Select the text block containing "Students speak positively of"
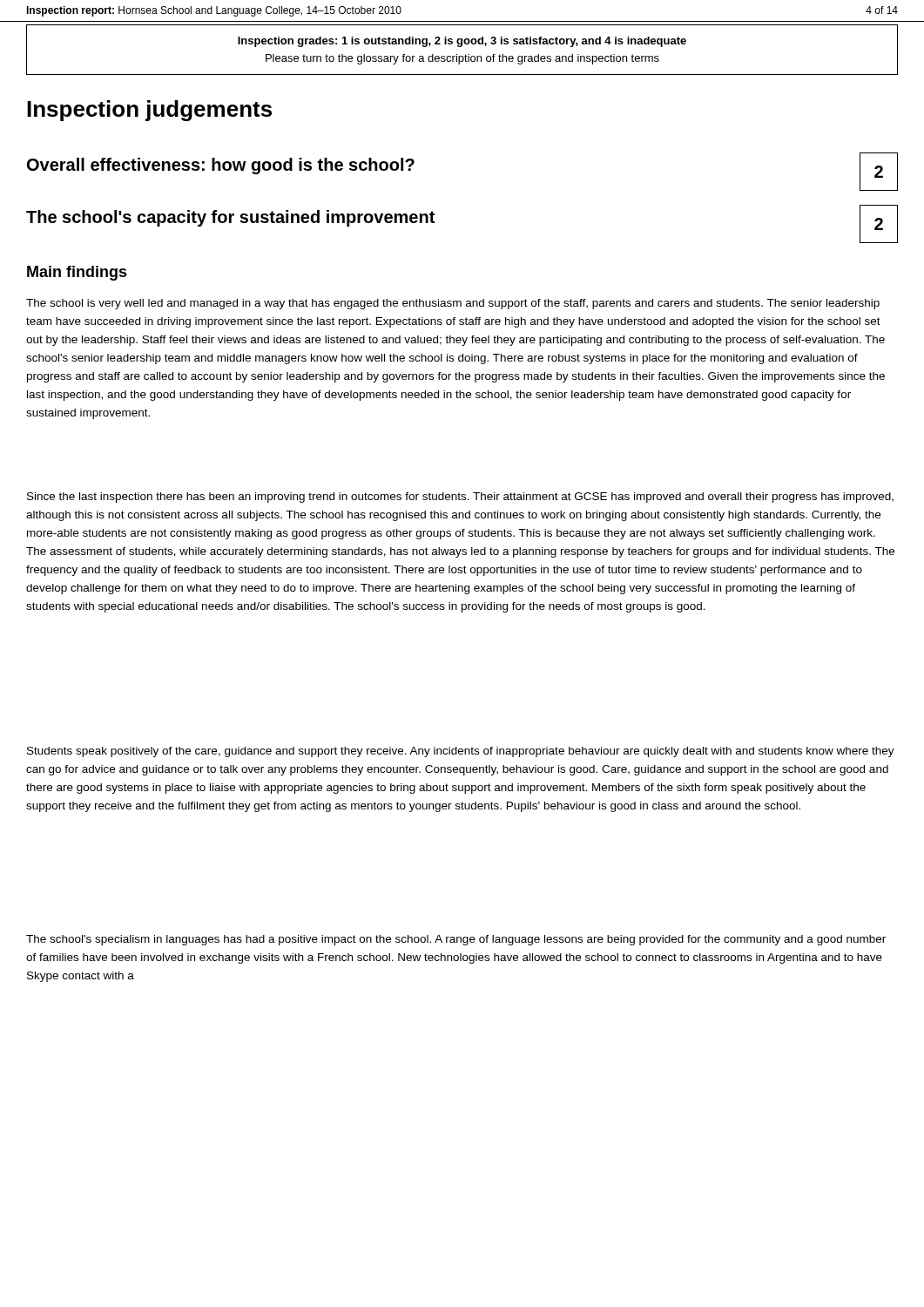The image size is (924, 1307). (x=460, y=778)
